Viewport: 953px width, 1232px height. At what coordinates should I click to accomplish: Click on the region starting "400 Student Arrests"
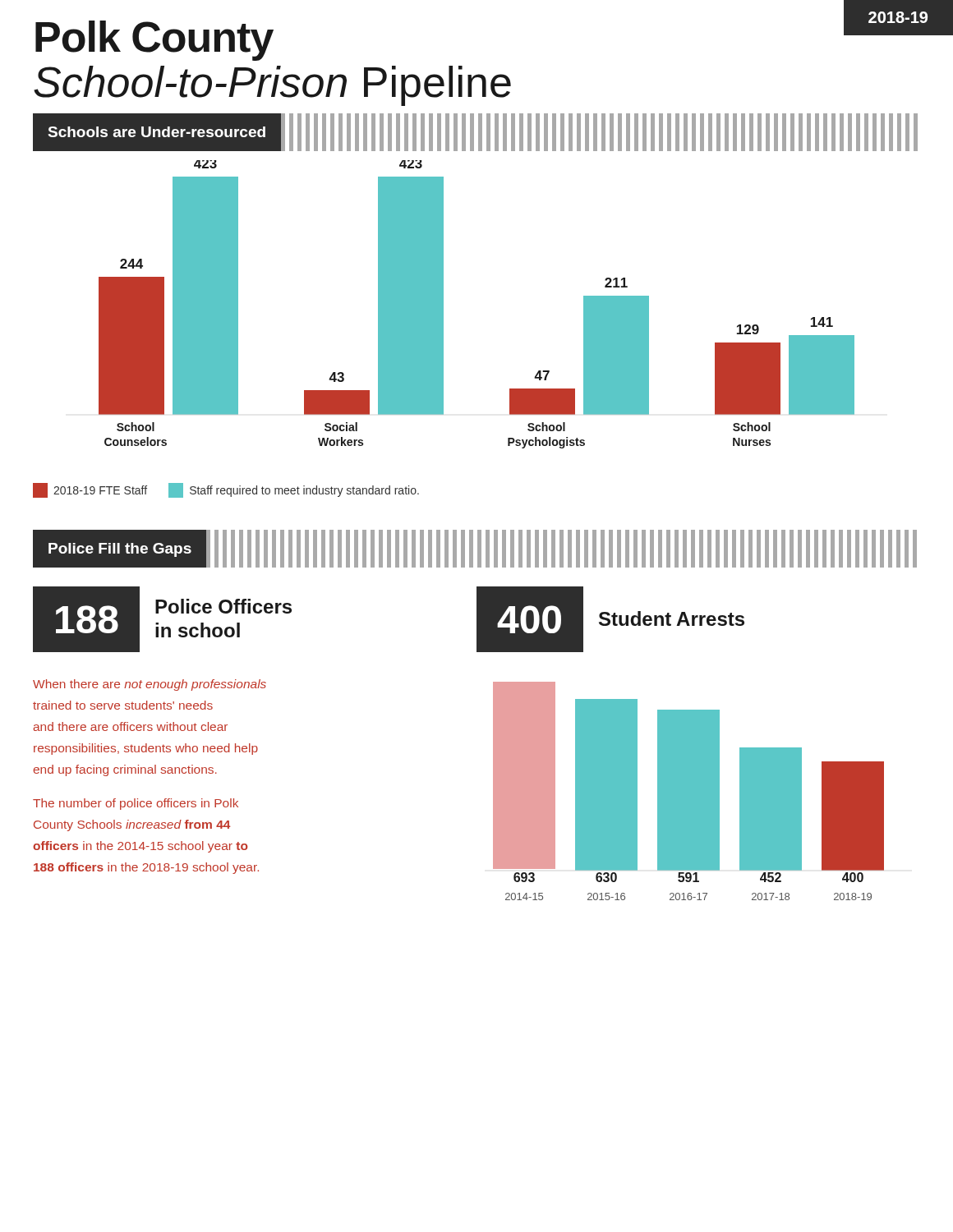point(611,619)
